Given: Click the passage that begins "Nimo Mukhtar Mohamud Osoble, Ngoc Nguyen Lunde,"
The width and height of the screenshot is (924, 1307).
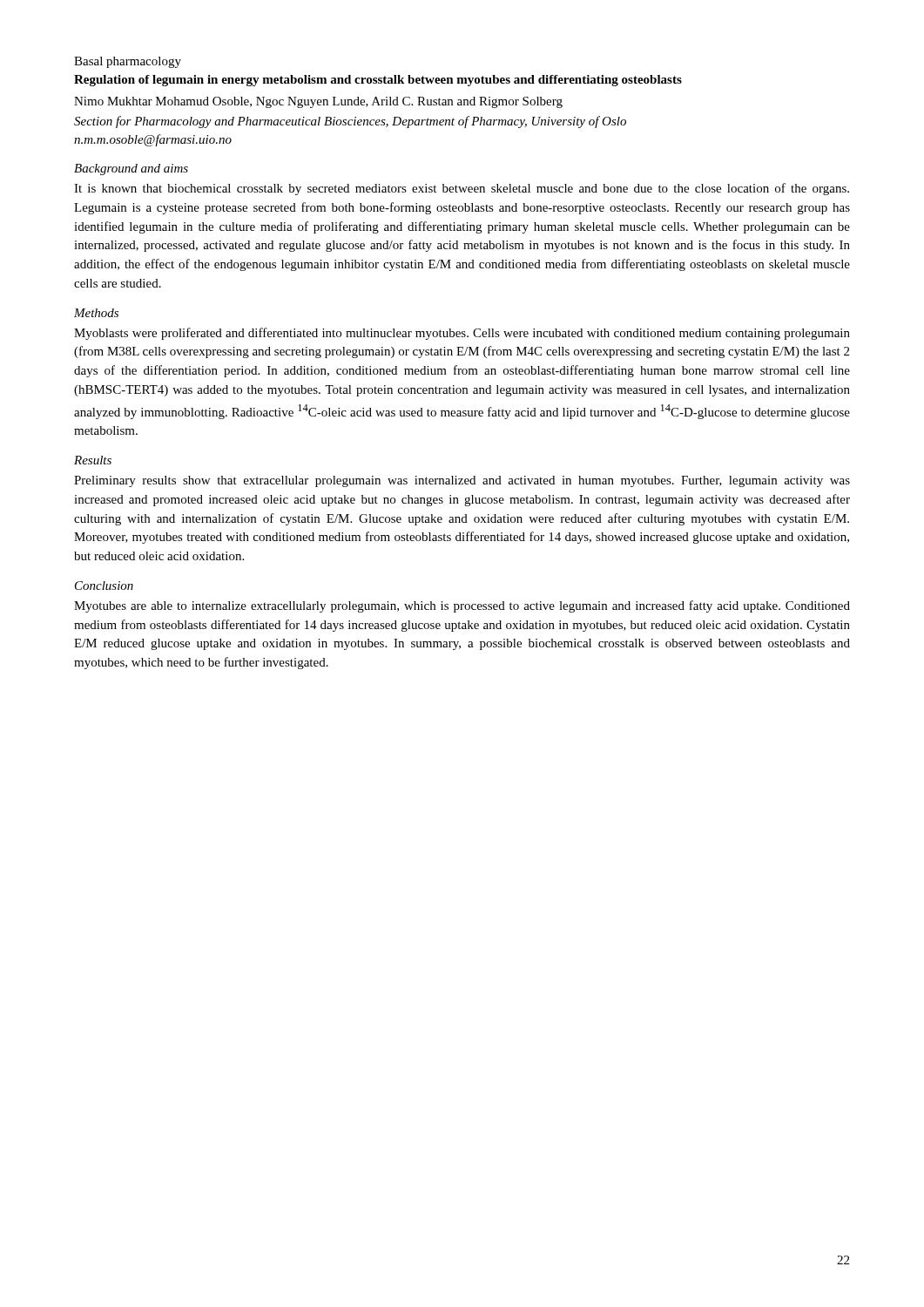Looking at the screenshot, I should point(318,101).
